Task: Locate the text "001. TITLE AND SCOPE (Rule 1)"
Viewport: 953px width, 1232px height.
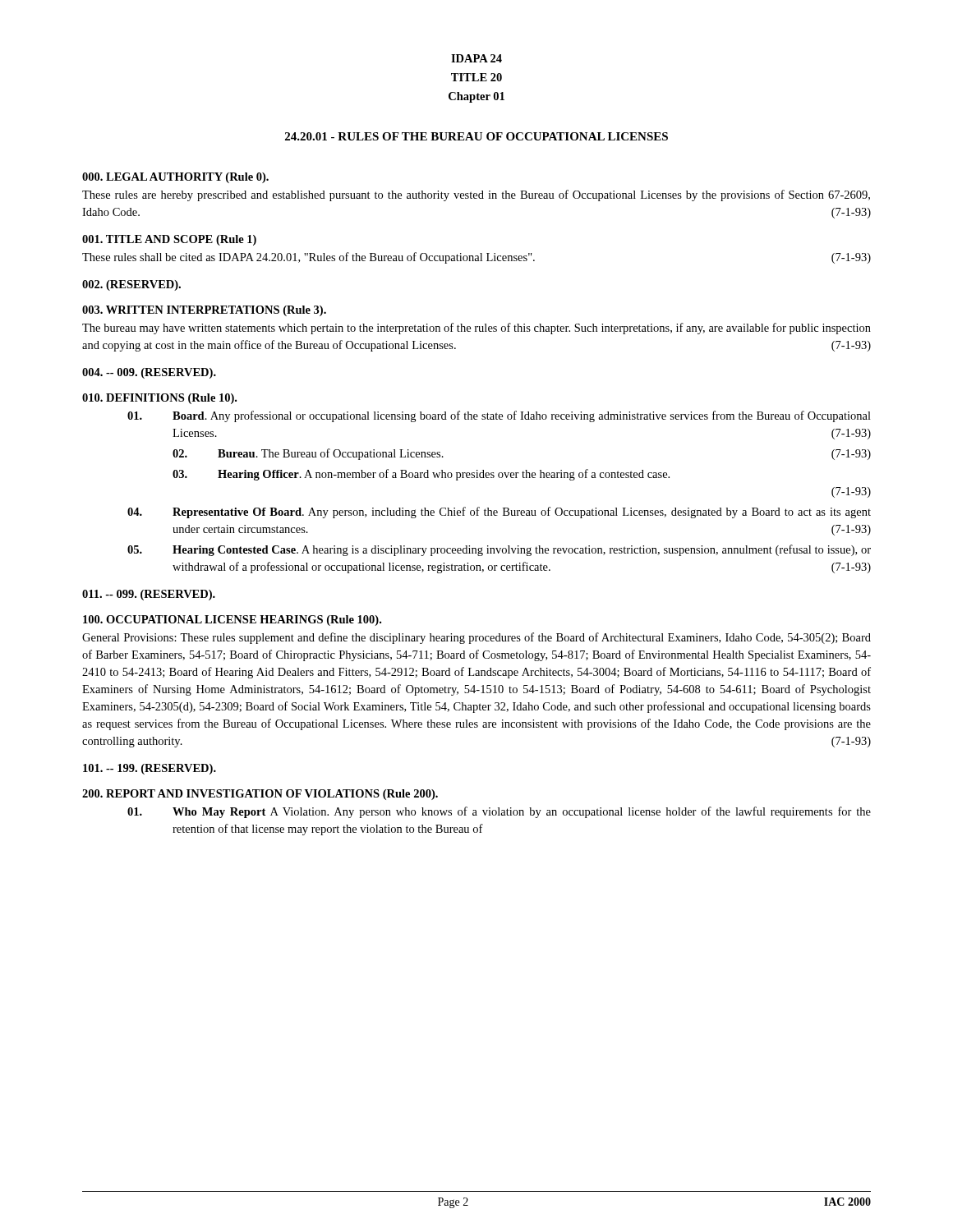Action: coord(169,239)
